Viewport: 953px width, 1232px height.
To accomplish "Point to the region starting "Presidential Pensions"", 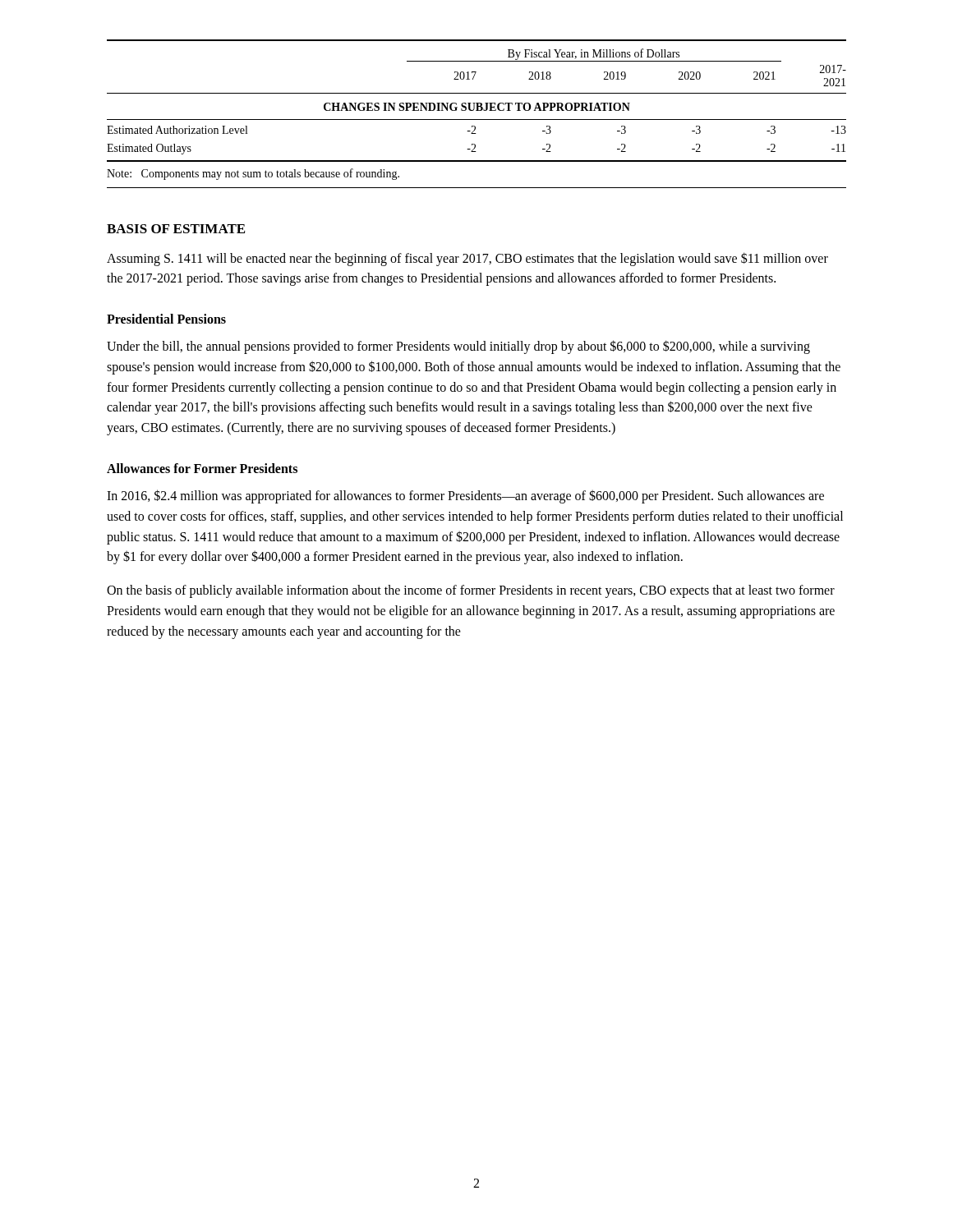I will pyautogui.click(x=166, y=319).
